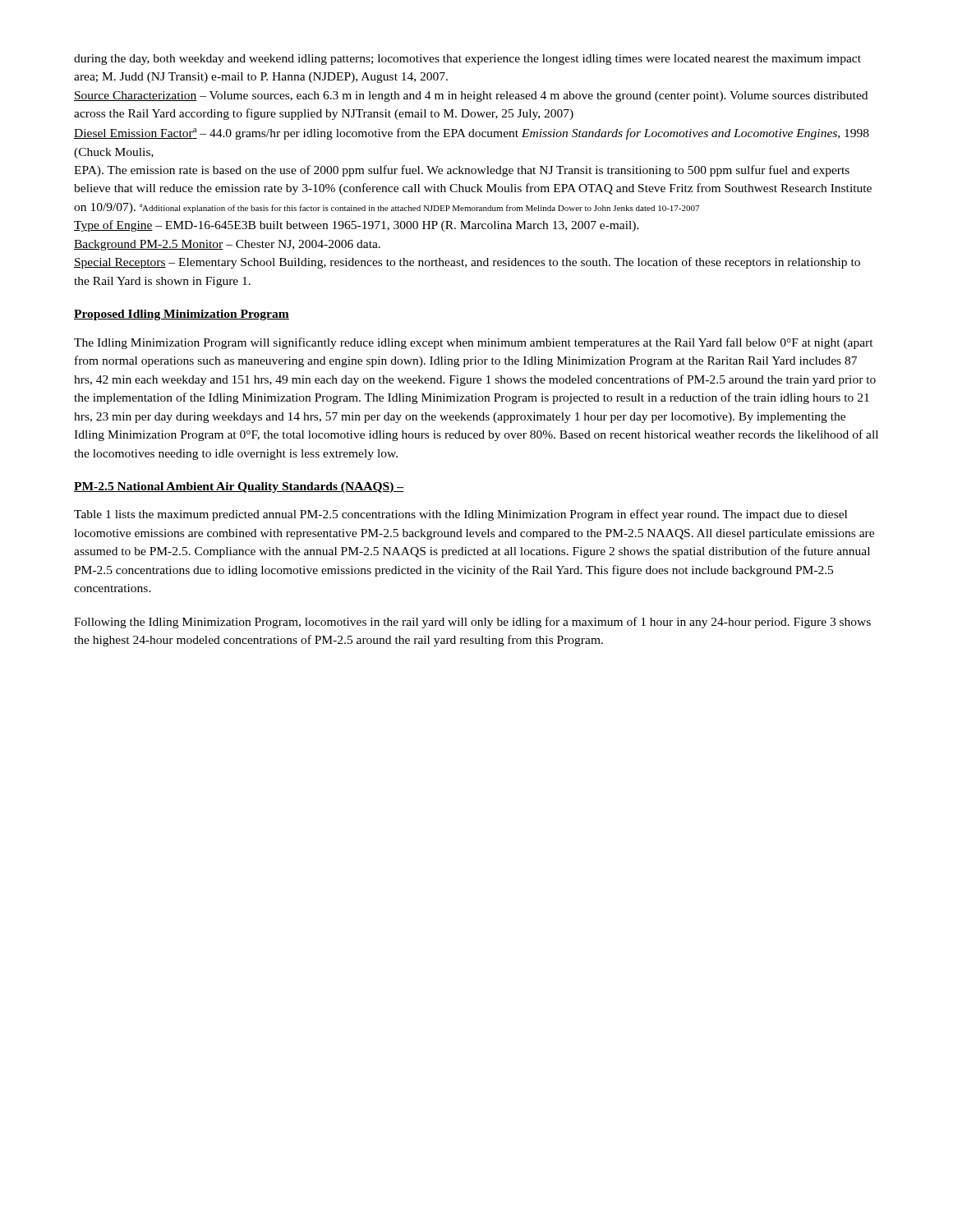Locate the block of text that opens with "Table 1 lists the"
The height and width of the screenshot is (1232, 953).
point(474,551)
